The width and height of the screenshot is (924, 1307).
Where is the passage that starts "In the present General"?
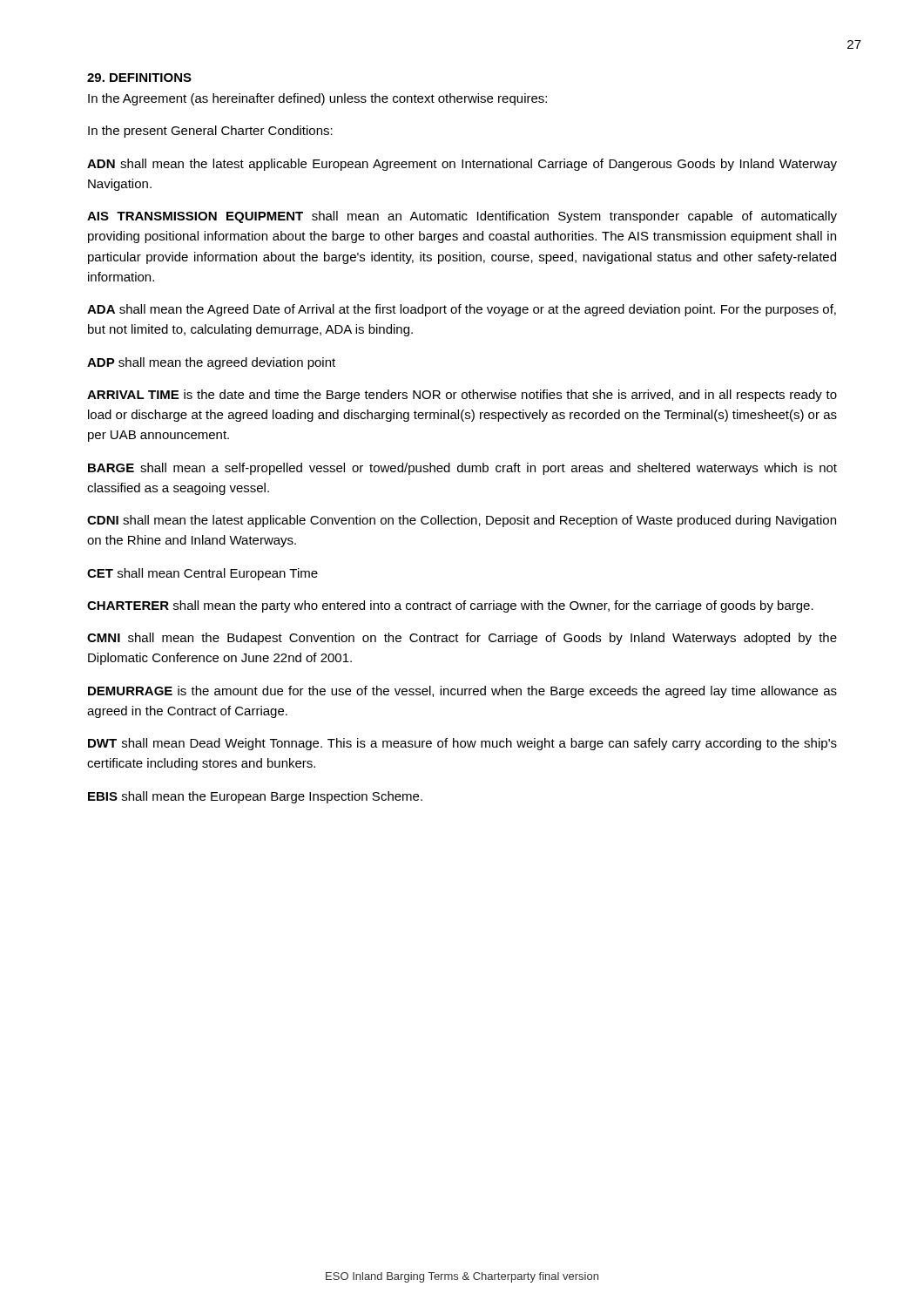point(210,131)
